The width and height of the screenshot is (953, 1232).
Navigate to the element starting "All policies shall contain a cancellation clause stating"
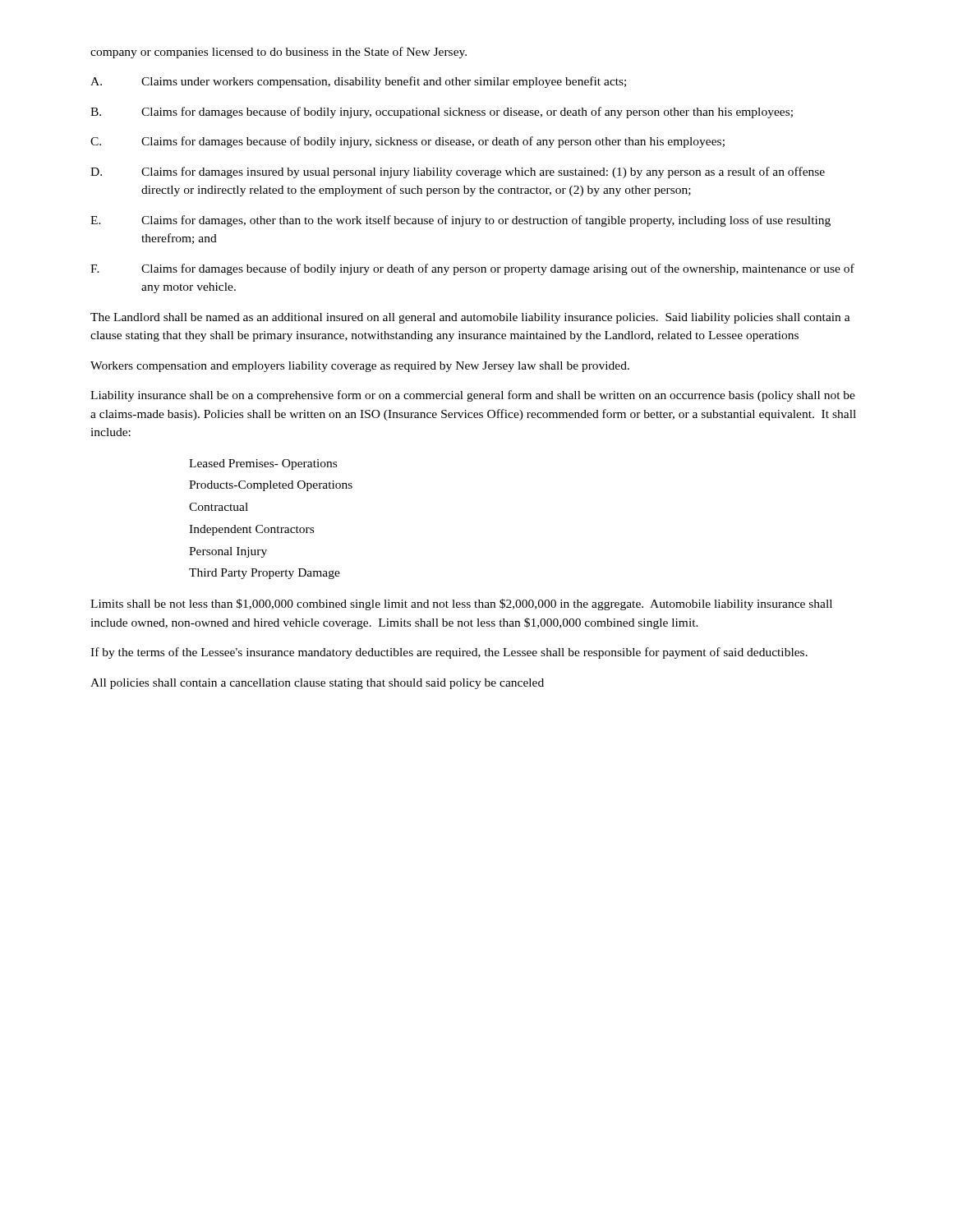(x=317, y=682)
